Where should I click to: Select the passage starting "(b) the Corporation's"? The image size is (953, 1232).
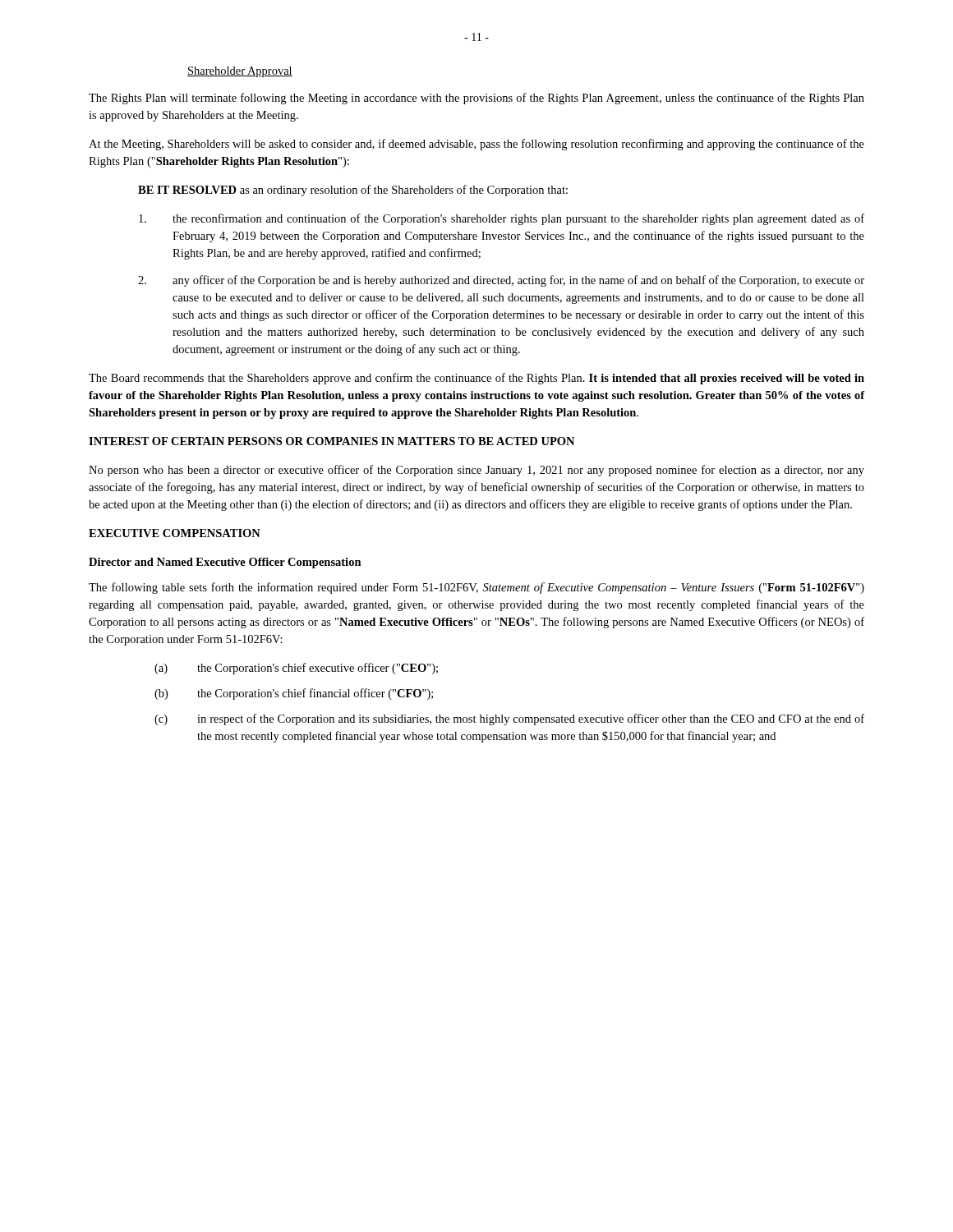(x=294, y=694)
